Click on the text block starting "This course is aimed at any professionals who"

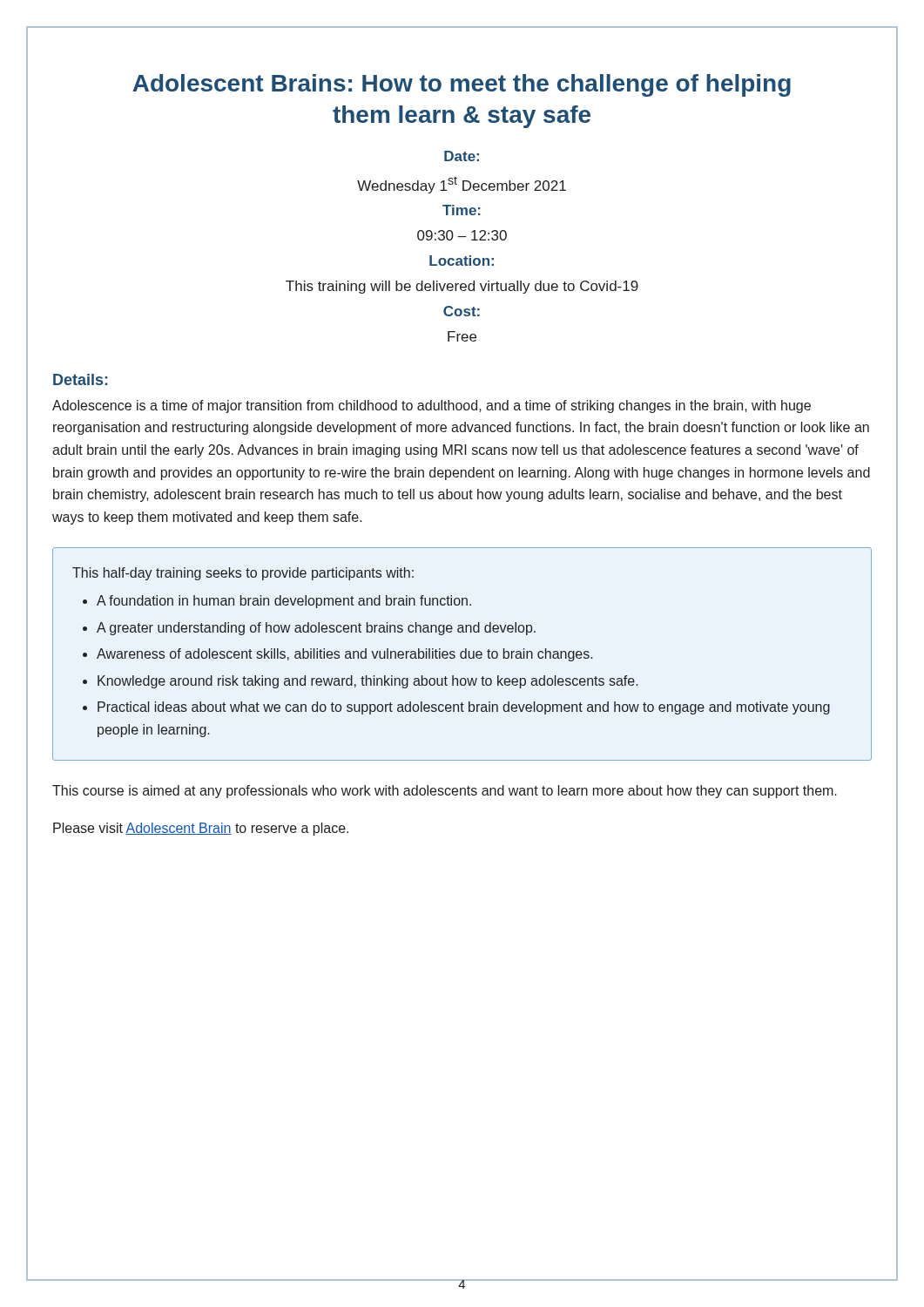pos(445,790)
